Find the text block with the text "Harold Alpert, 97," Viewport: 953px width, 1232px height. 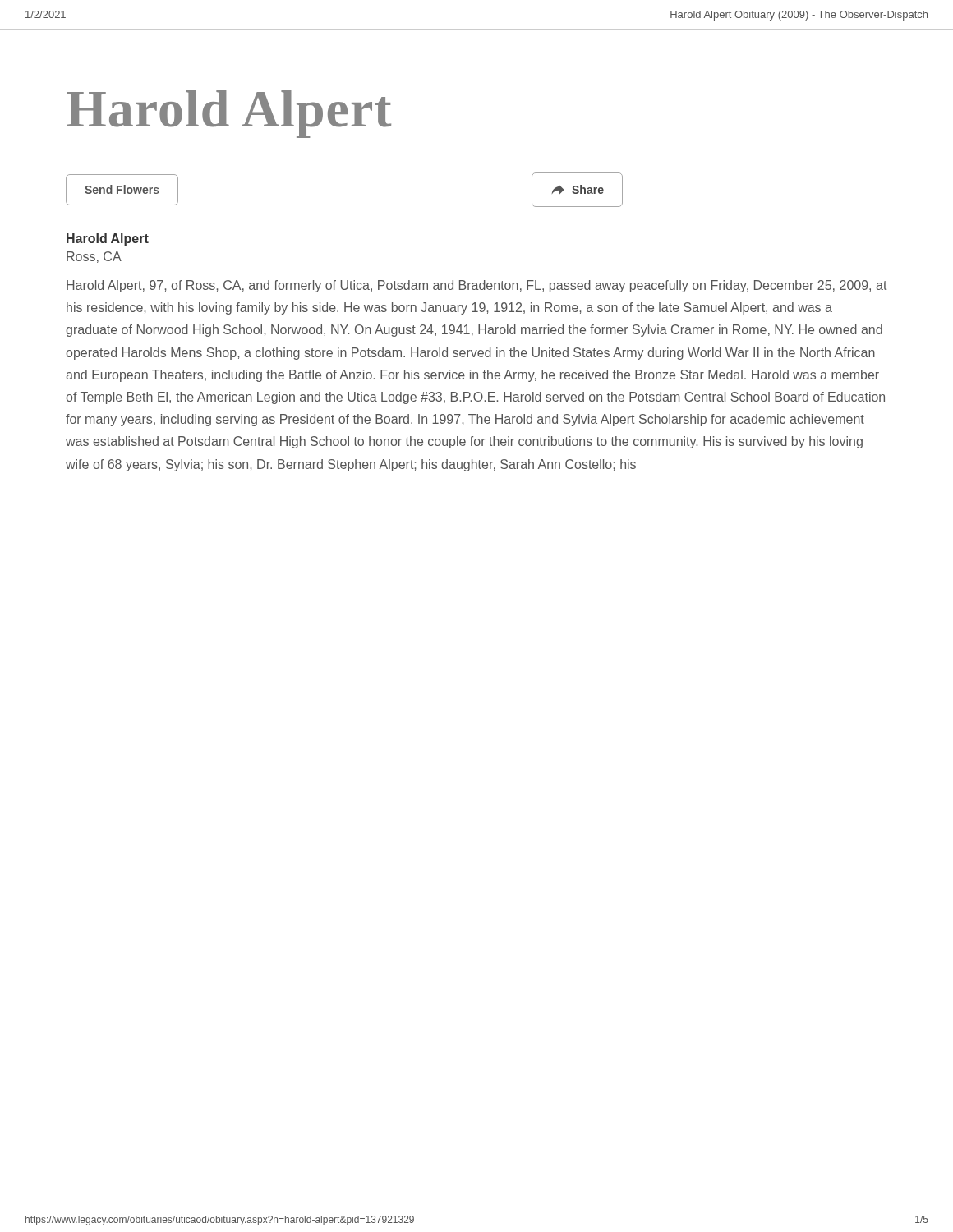coord(476,375)
